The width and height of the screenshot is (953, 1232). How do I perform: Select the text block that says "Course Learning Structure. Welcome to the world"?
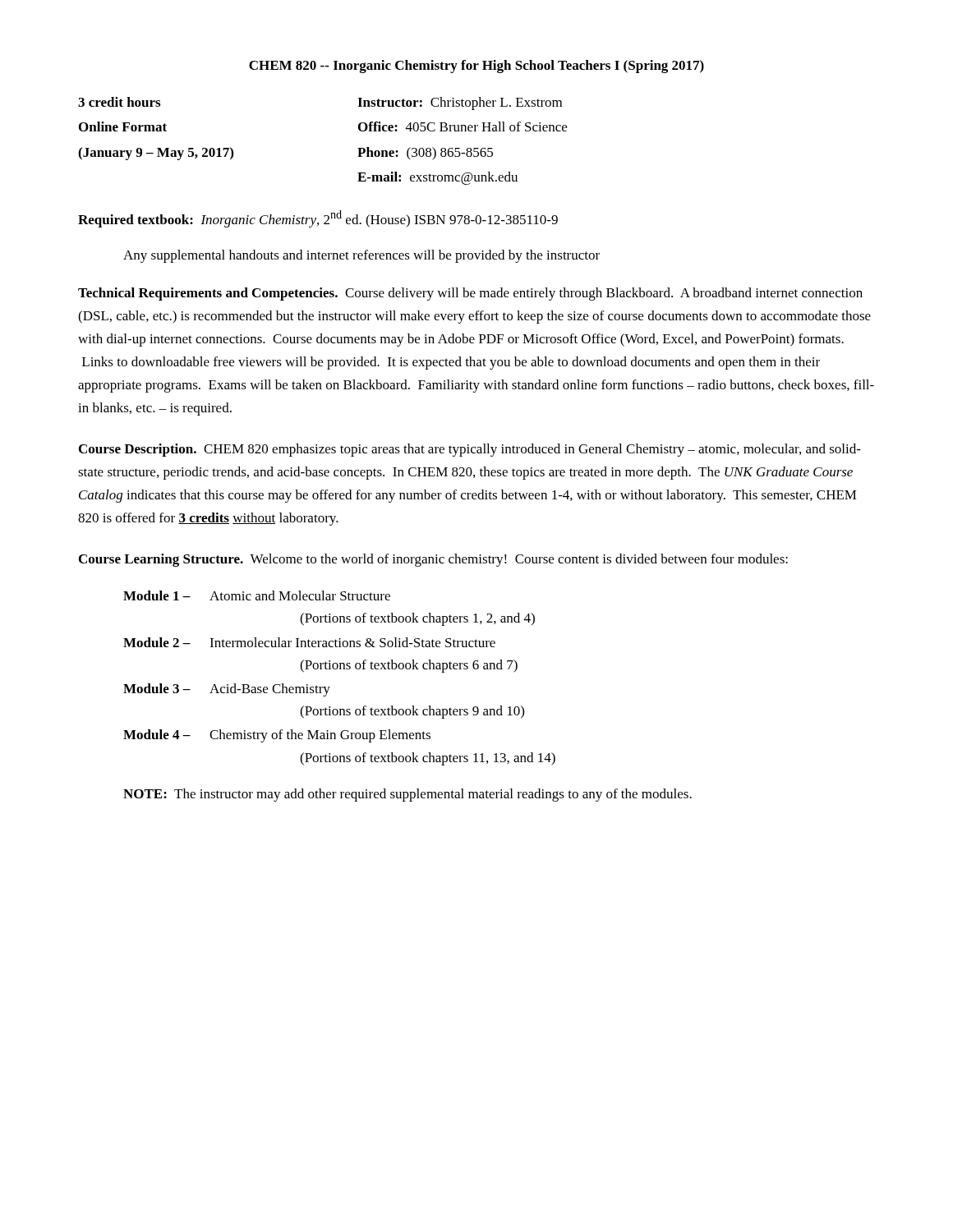click(476, 560)
